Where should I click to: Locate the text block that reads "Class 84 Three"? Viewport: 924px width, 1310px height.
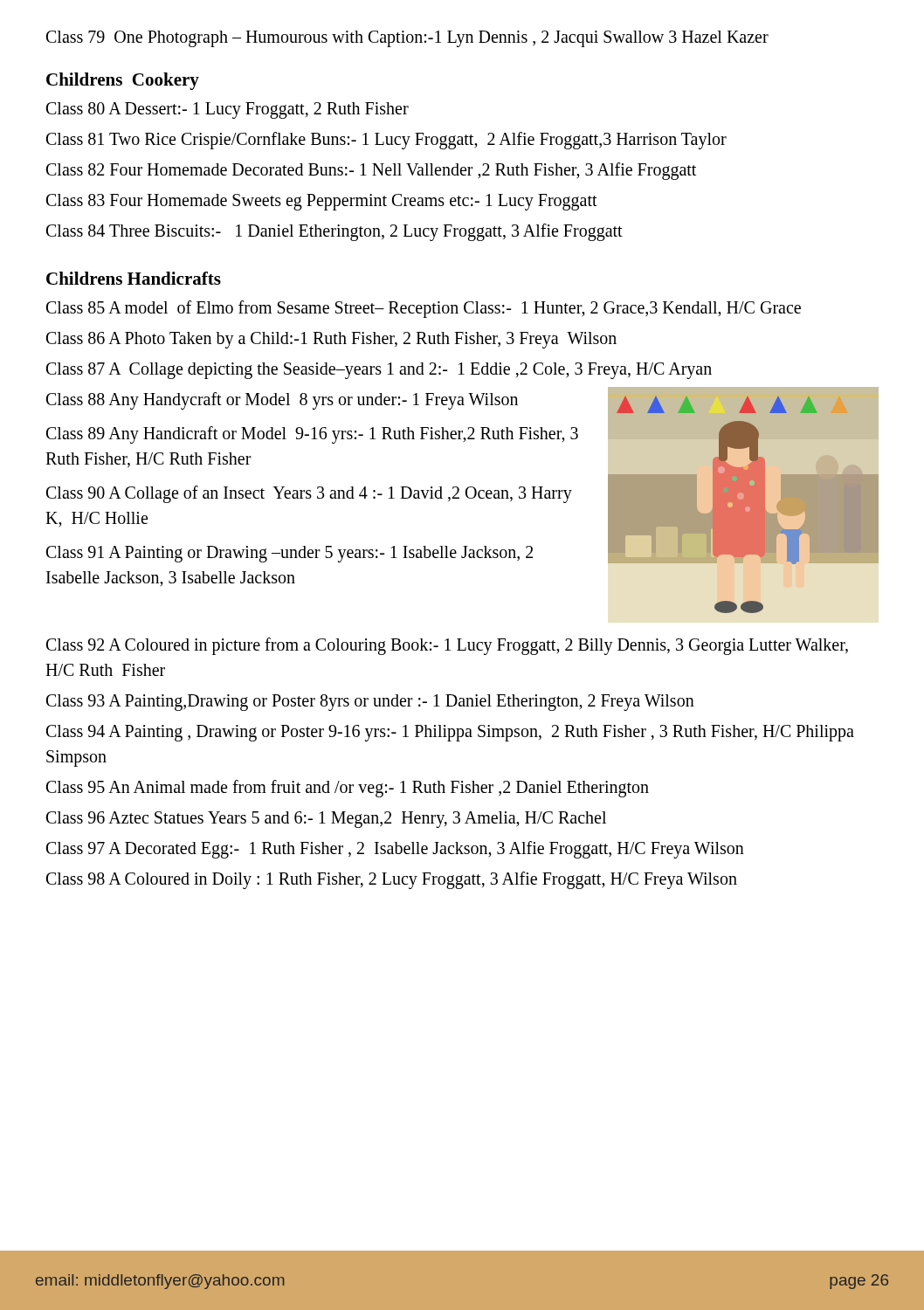334,231
